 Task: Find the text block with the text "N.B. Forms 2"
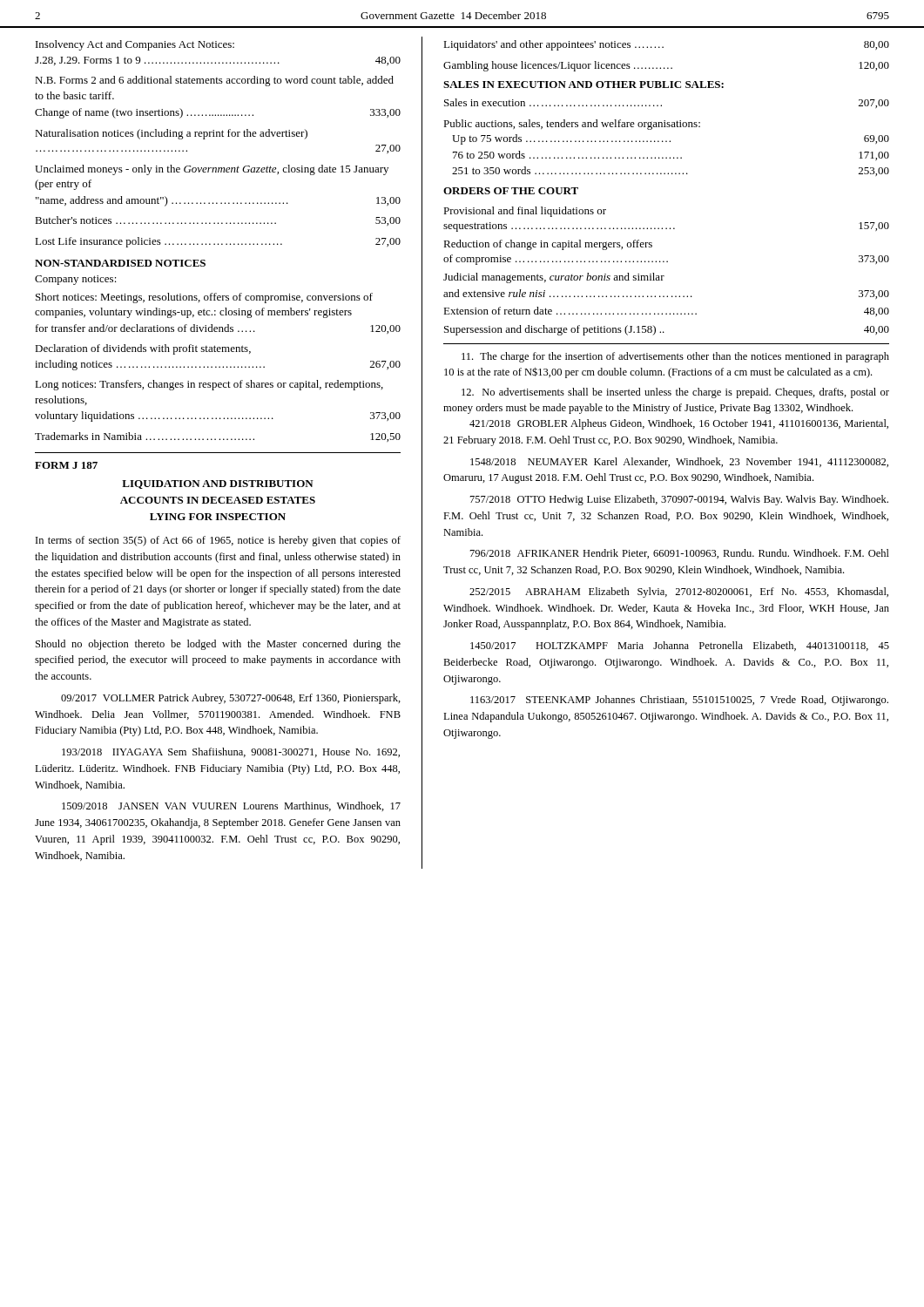[x=214, y=81]
